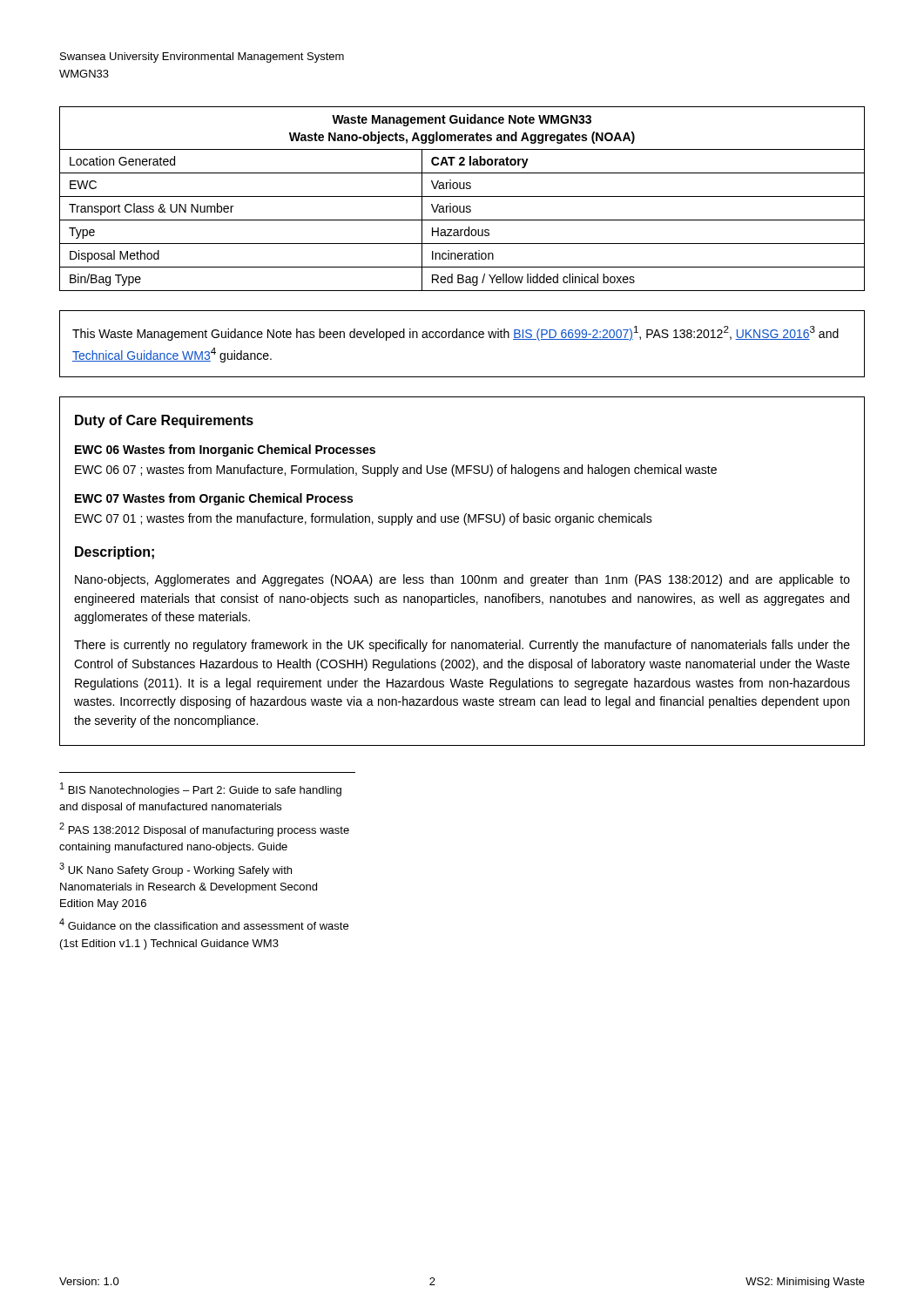Image resolution: width=924 pixels, height=1307 pixels.
Task: Point to the block beginning "1 BIS Nanotechnologies –"
Action: 201,796
